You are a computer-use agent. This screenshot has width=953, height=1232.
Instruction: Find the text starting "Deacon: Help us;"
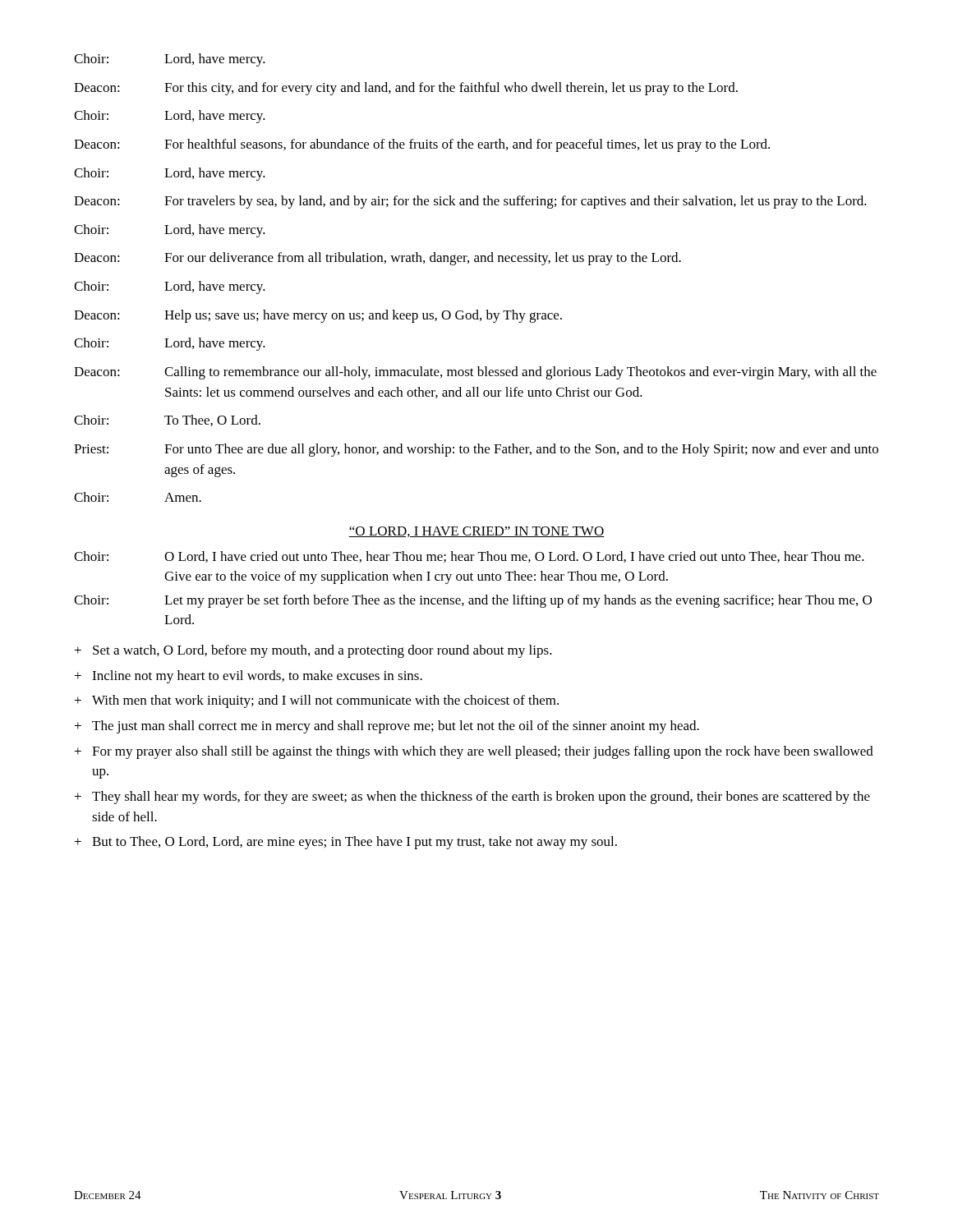(x=476, y=315)
